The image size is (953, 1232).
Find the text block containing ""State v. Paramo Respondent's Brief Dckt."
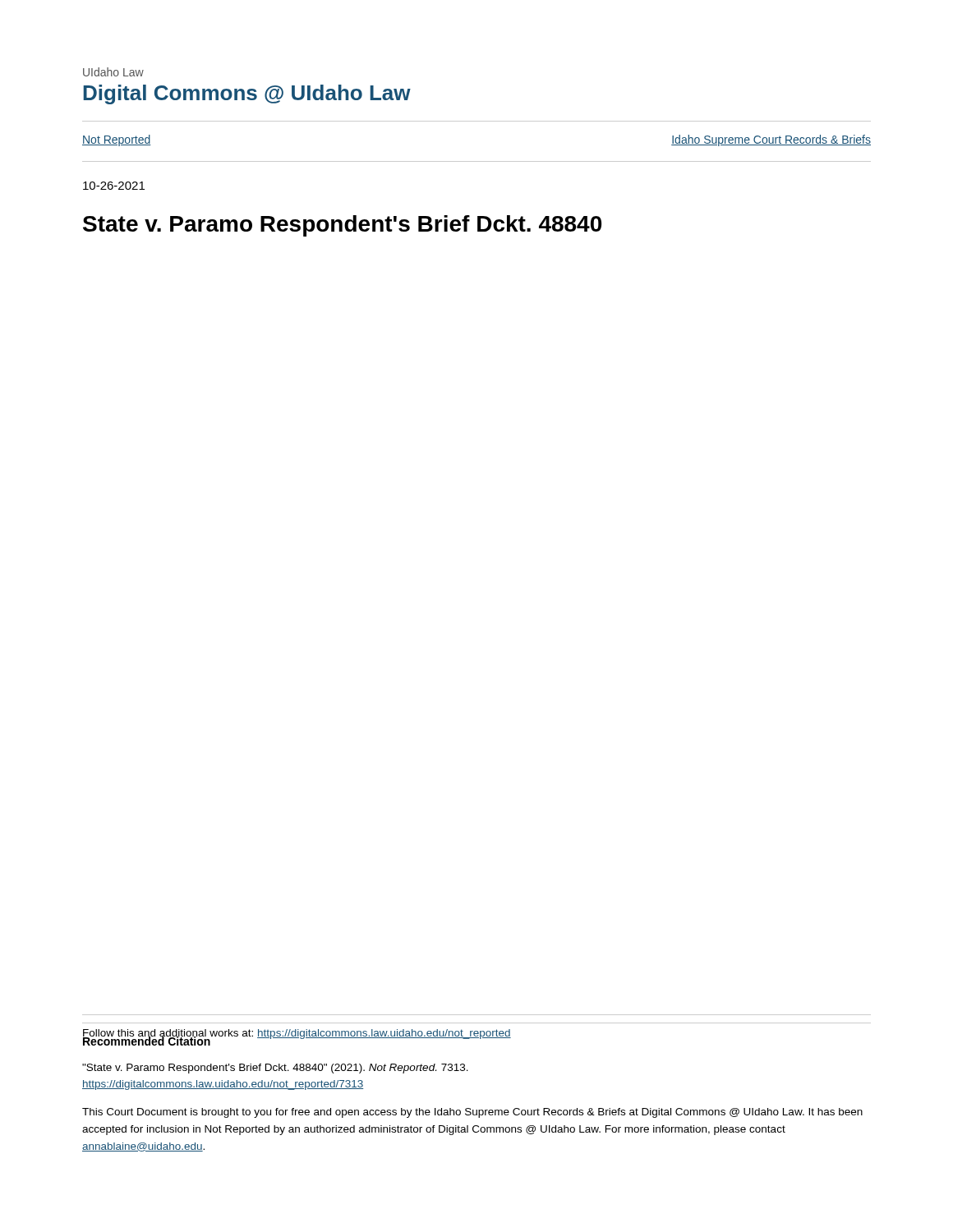click(x=275, y=1075)
